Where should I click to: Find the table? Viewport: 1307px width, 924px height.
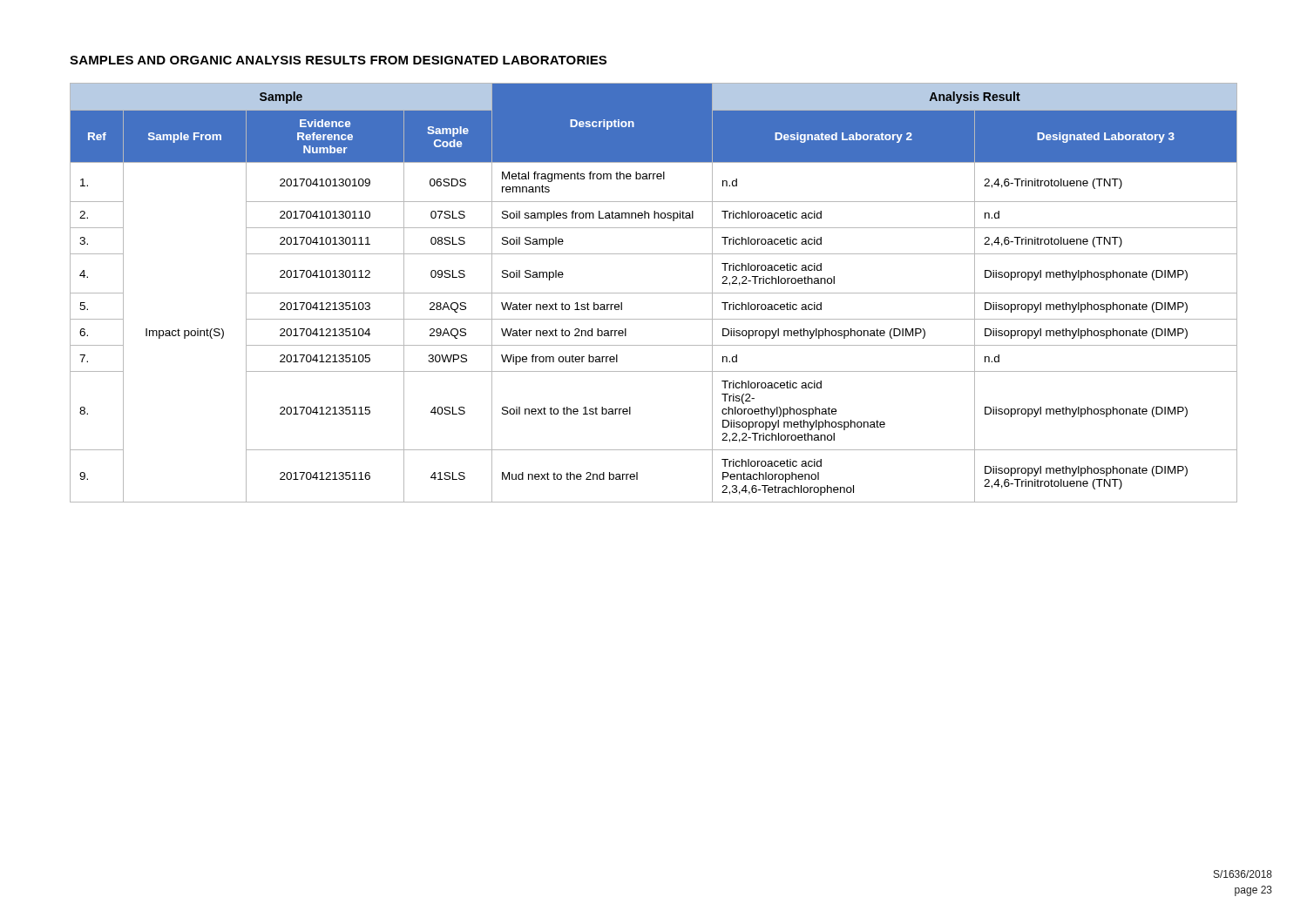[x=654, y=293]
